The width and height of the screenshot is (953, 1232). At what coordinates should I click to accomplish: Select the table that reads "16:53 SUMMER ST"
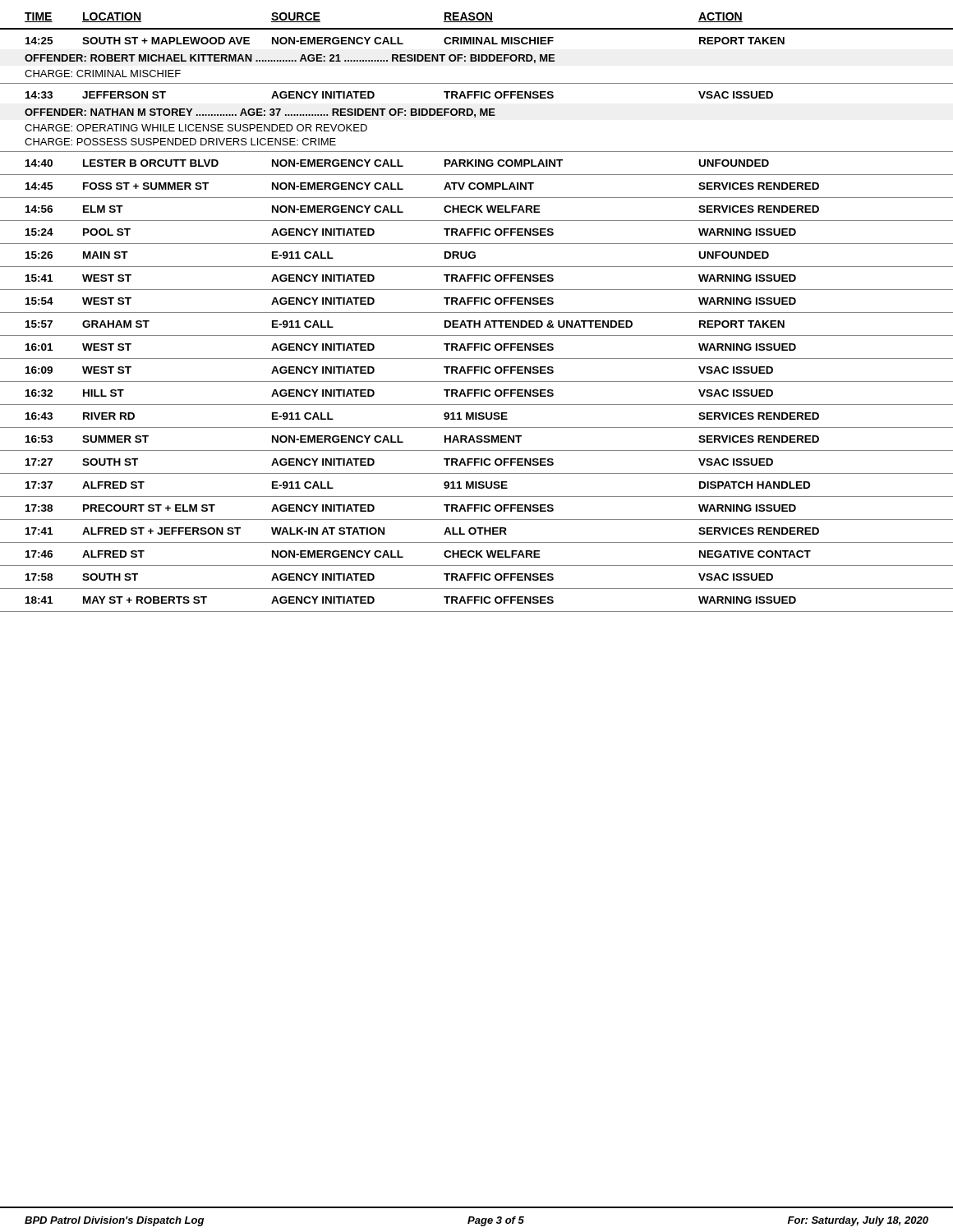point(476,439)
